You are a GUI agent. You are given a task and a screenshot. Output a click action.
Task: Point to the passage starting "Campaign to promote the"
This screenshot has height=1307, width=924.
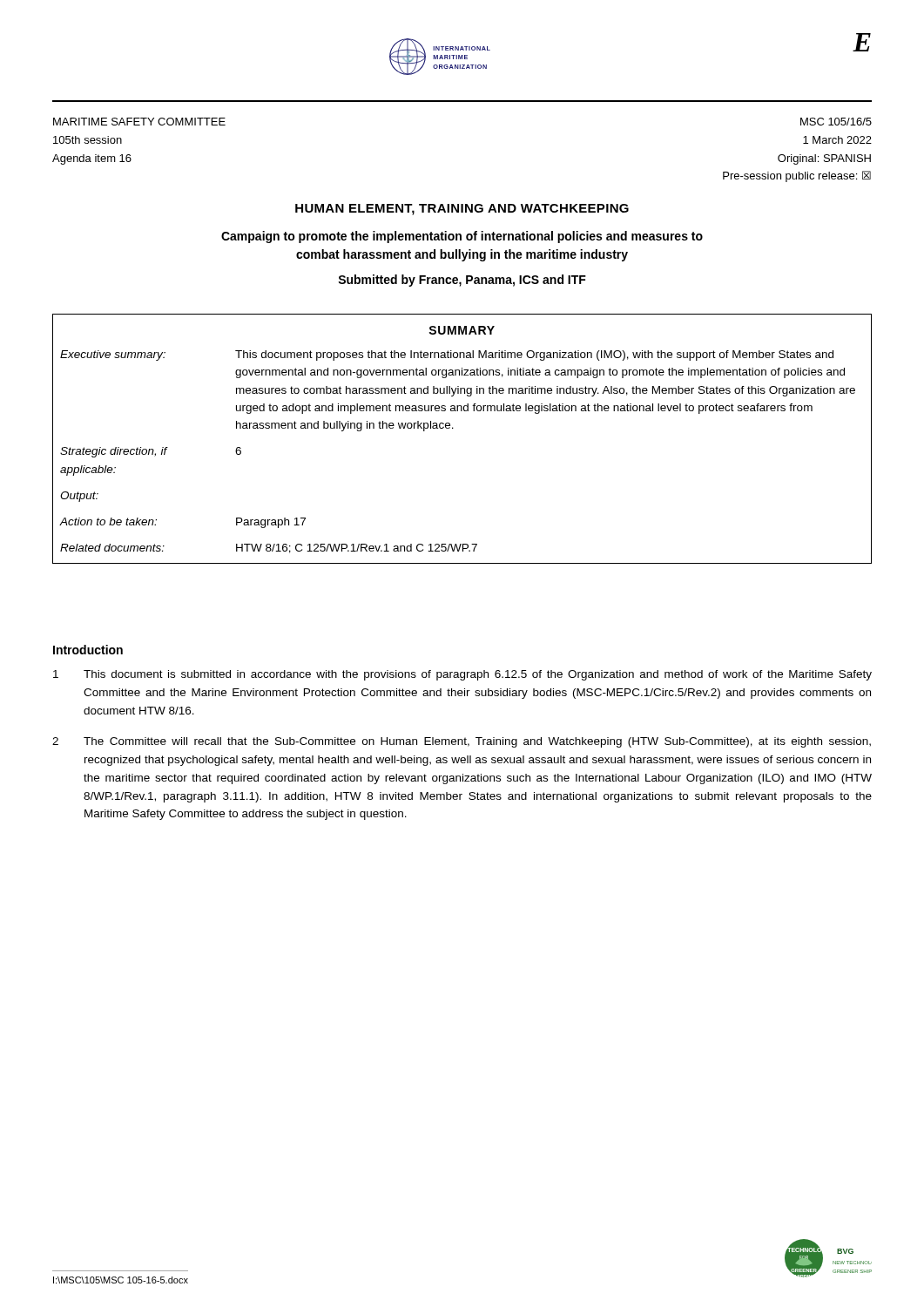(462, 245)
